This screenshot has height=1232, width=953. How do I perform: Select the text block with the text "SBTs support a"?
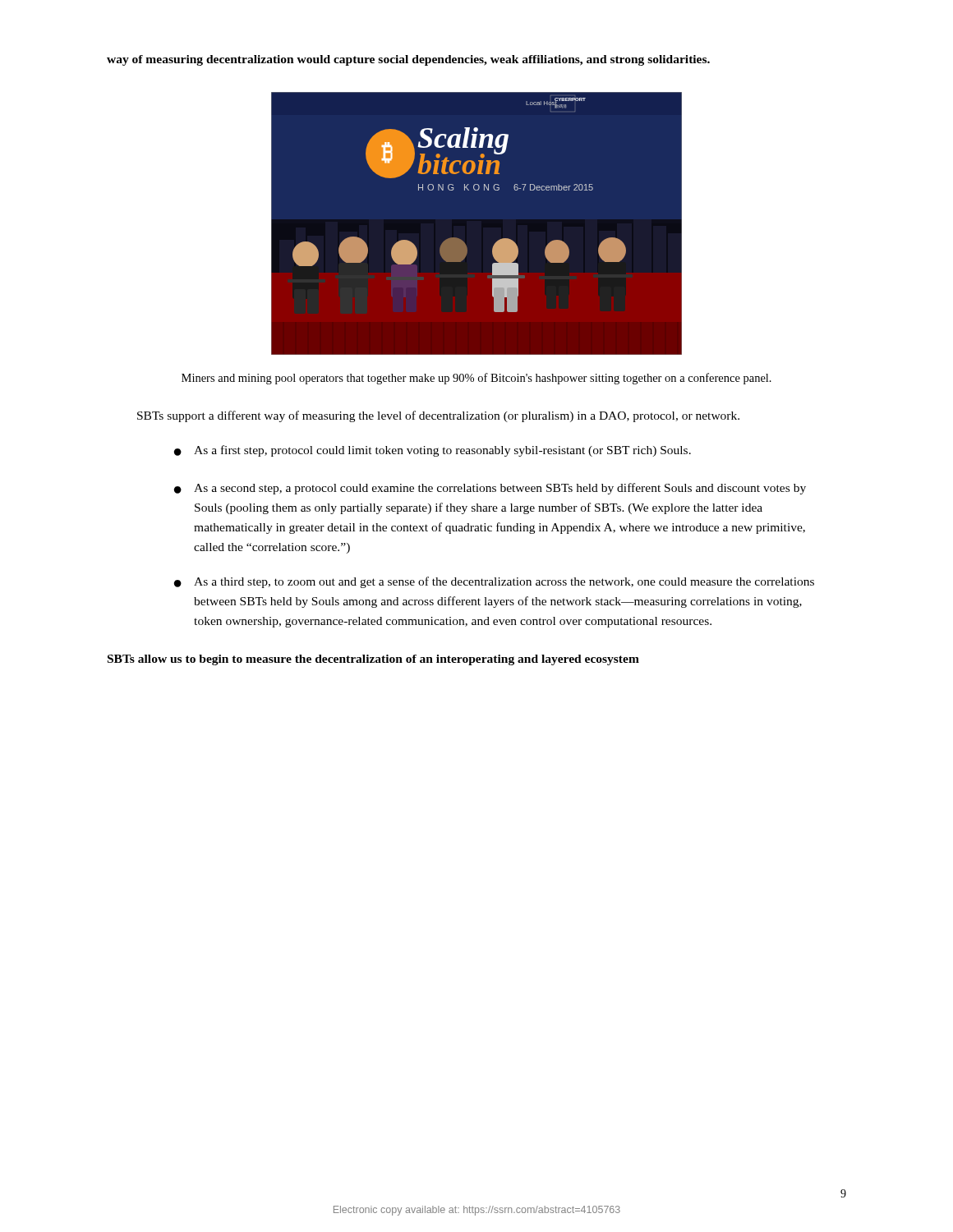tap(438, 415)
